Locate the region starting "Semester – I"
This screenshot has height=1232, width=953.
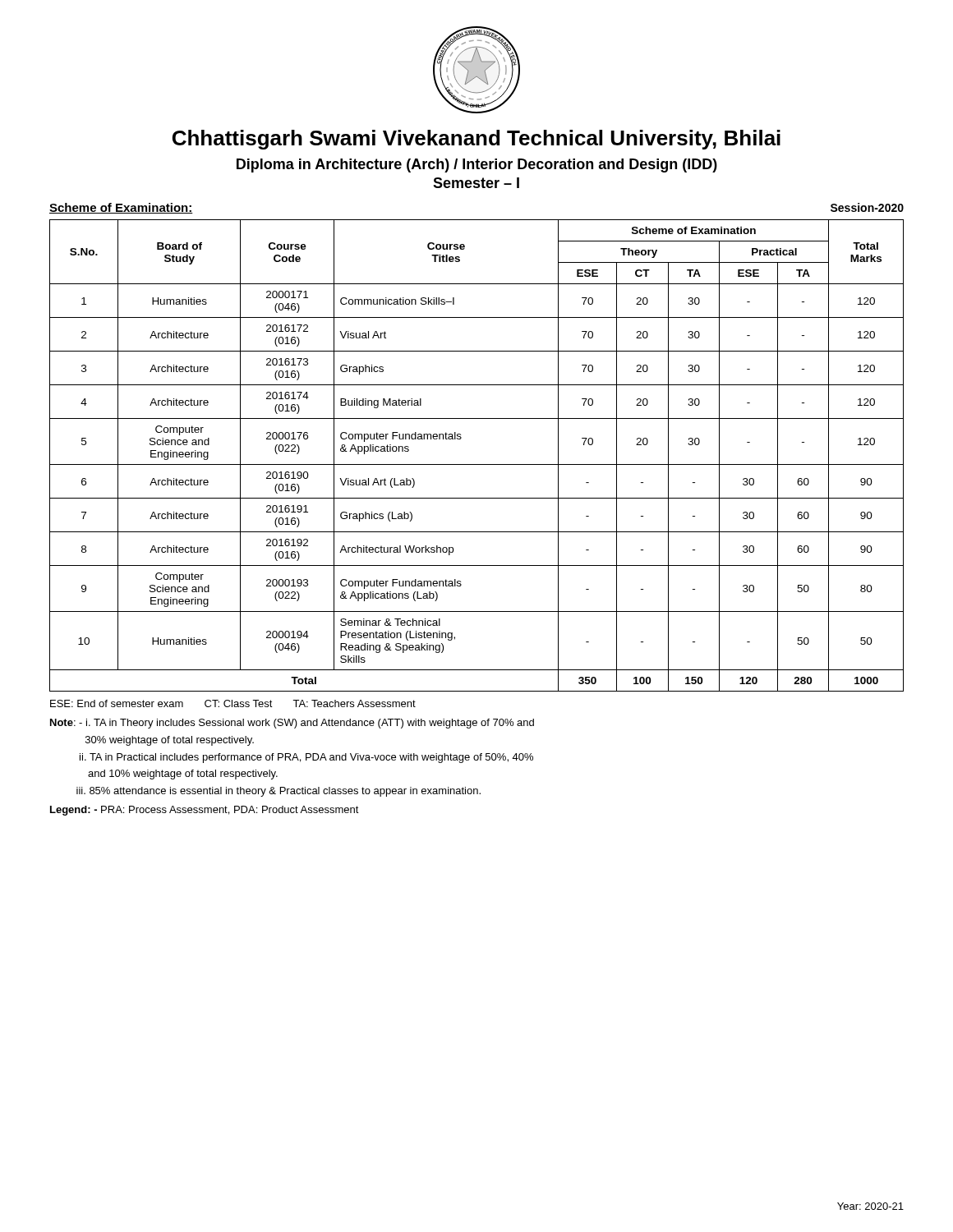pos(476,183)
